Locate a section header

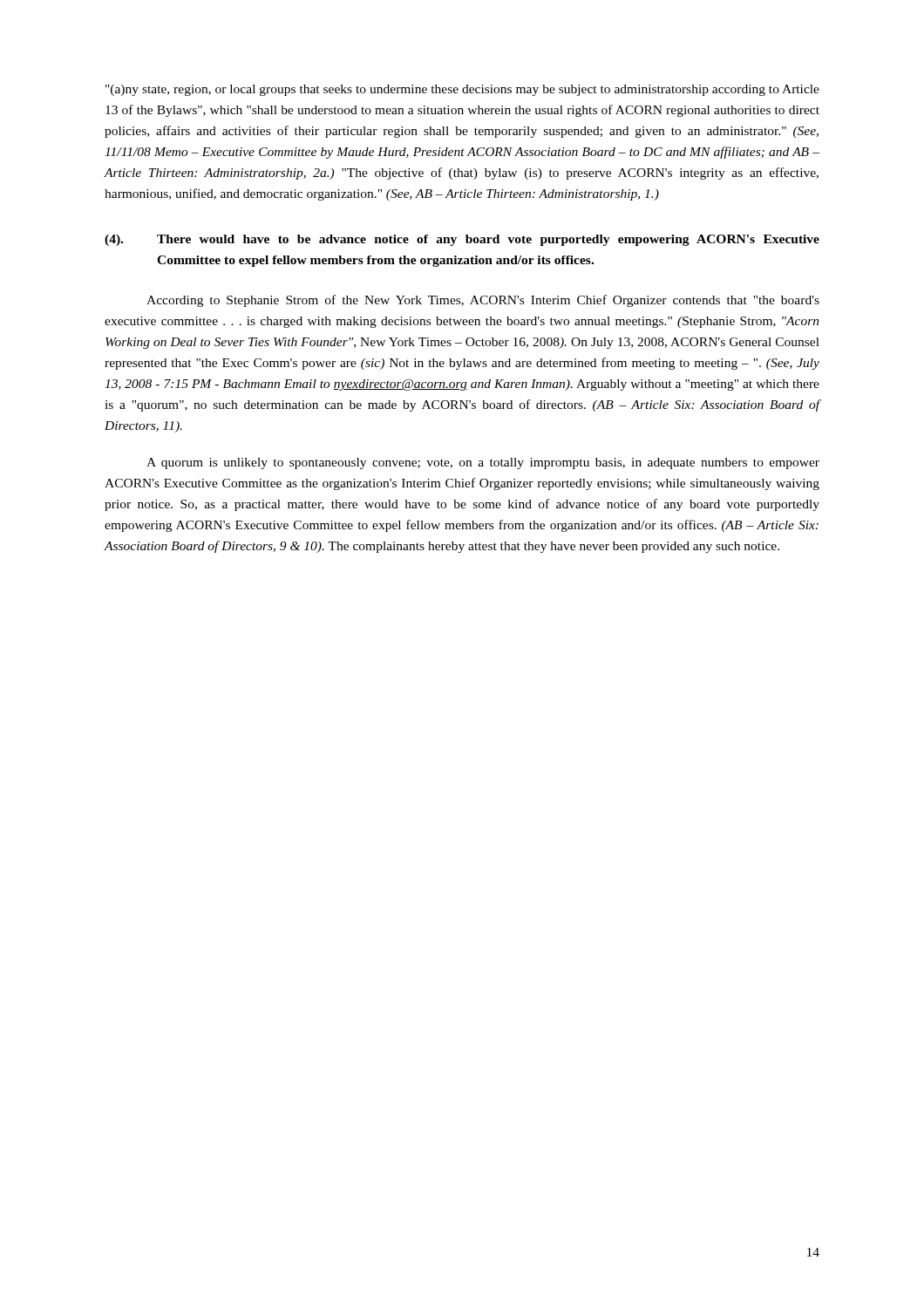point(462,250)
